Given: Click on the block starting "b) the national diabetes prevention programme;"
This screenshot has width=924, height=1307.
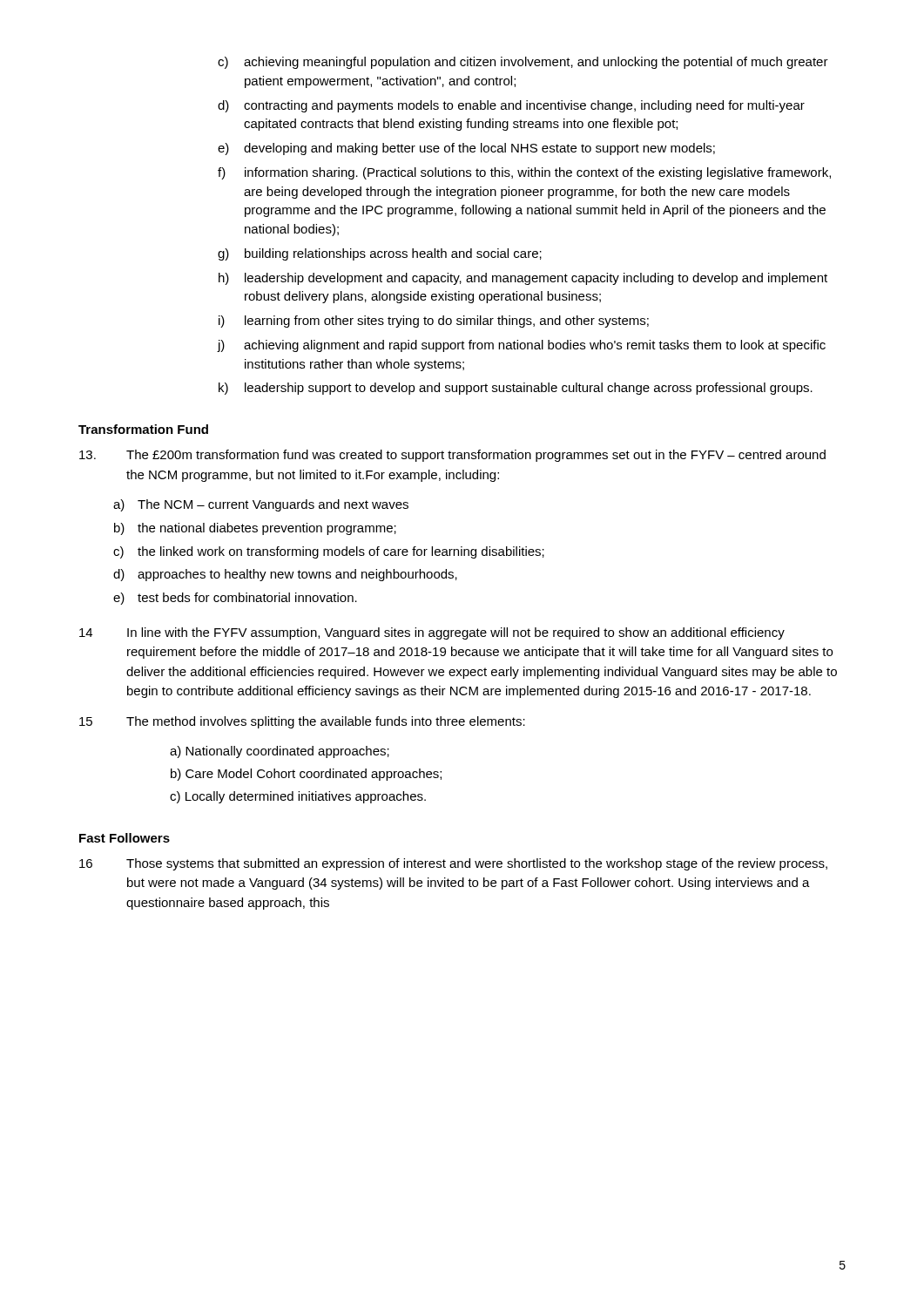Looking at the screenshot, I should (255, 528).
